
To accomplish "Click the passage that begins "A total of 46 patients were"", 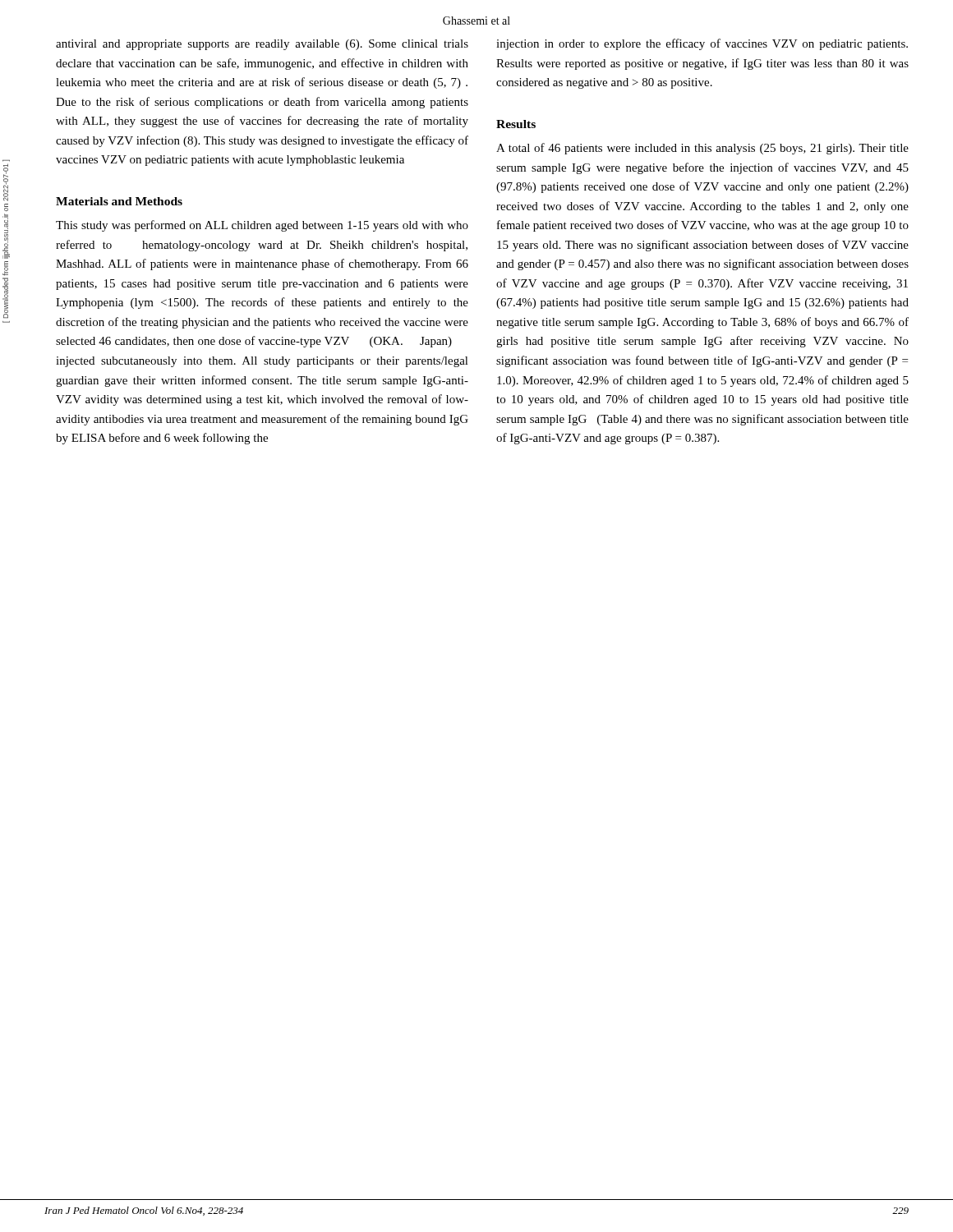I will tap(702, 293).
